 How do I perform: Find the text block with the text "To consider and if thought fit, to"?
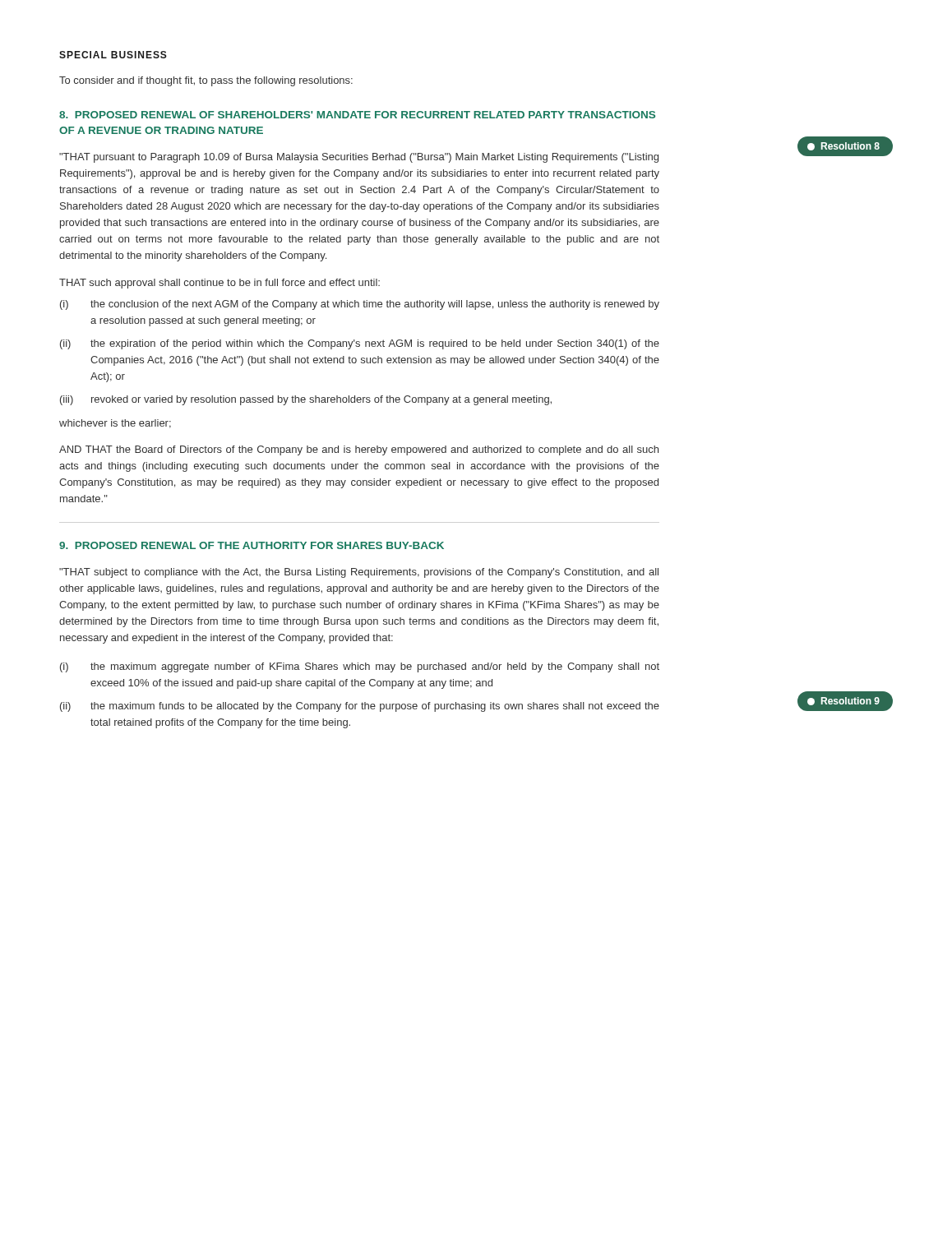[206, 80]
